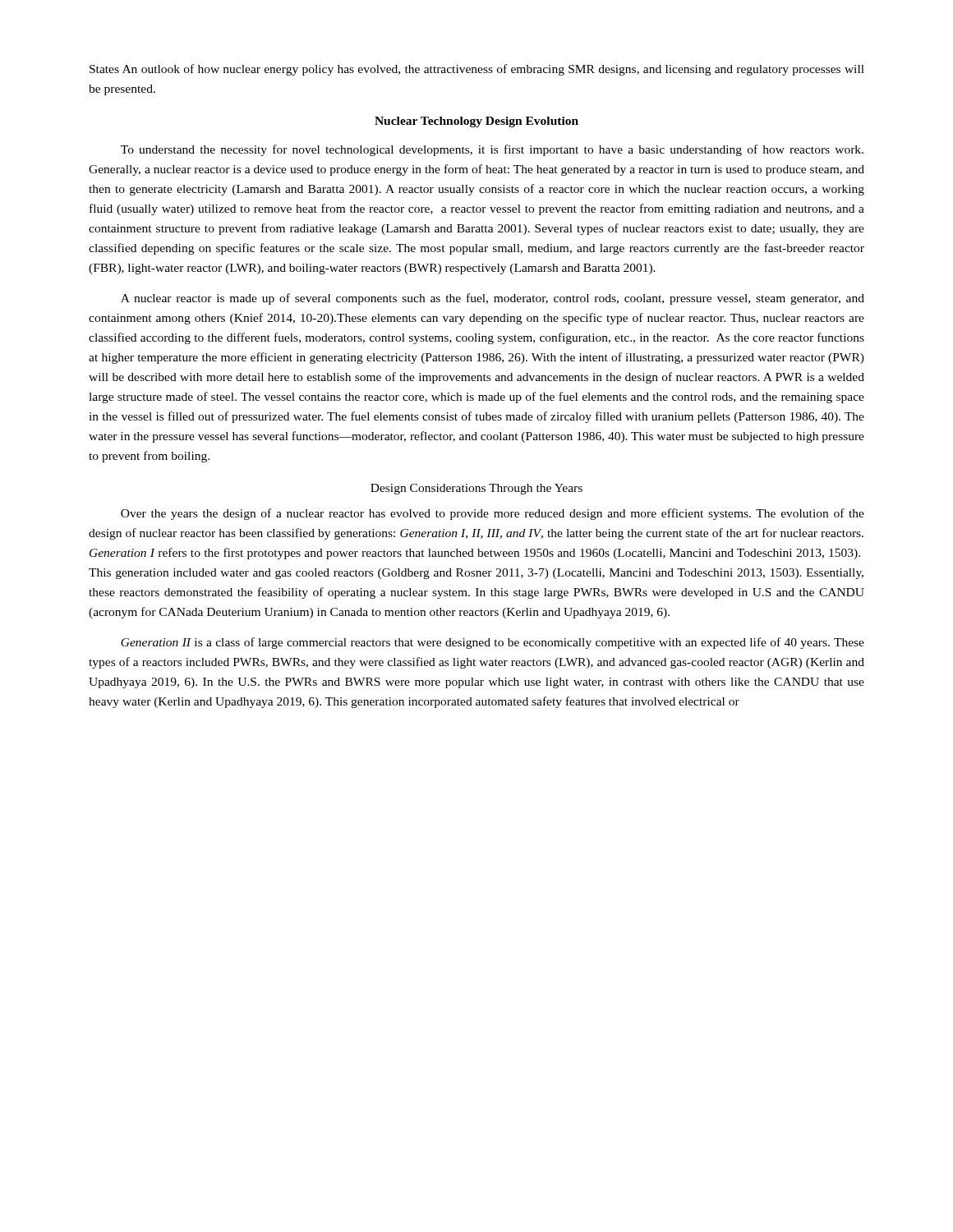This screenshot has width=953, height=1232.
Task: Select the region starting "A nuclear reactor is made up of"
Action: point(476,377)
